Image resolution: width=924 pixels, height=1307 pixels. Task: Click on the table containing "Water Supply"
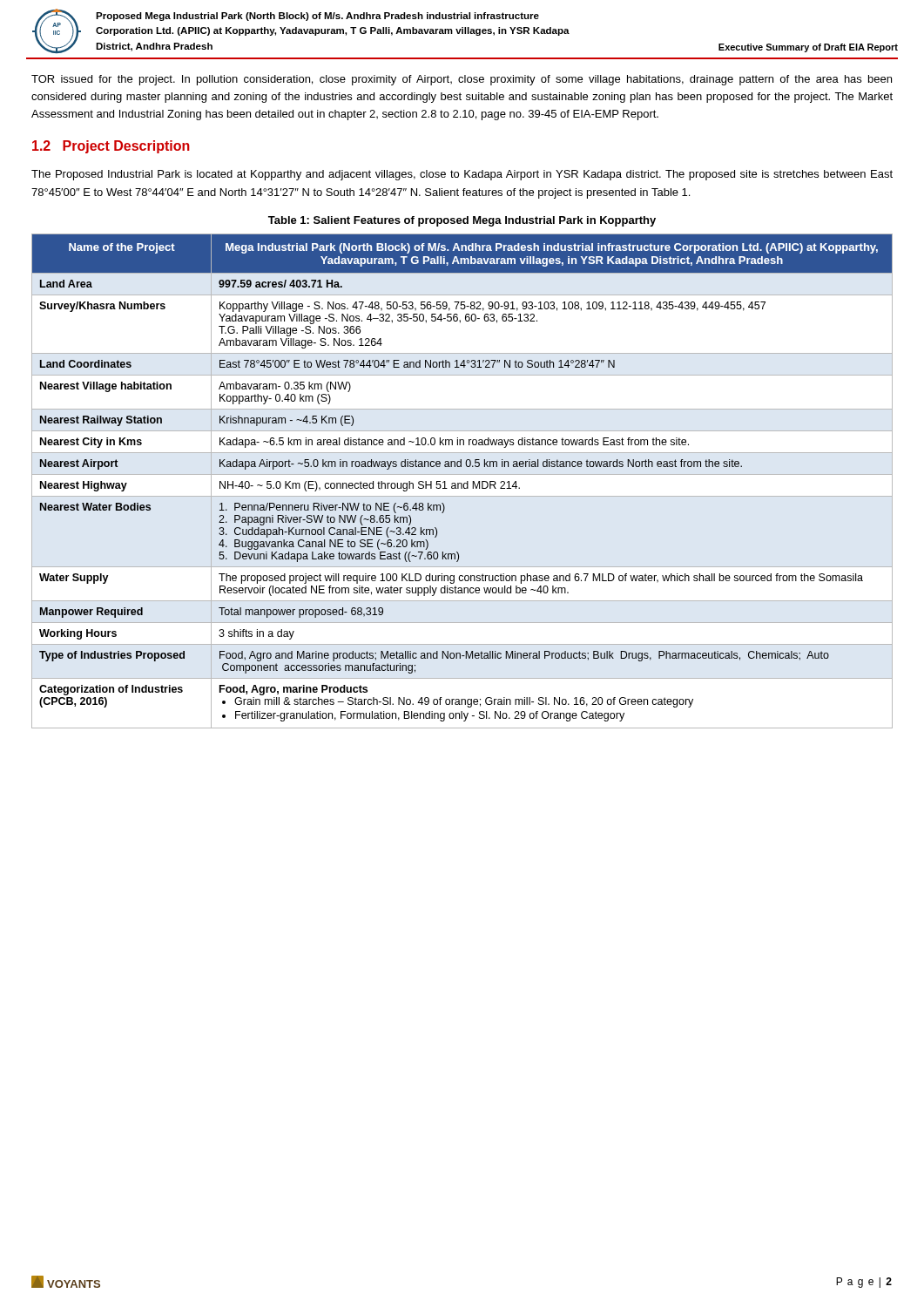(x=462, y=481)
